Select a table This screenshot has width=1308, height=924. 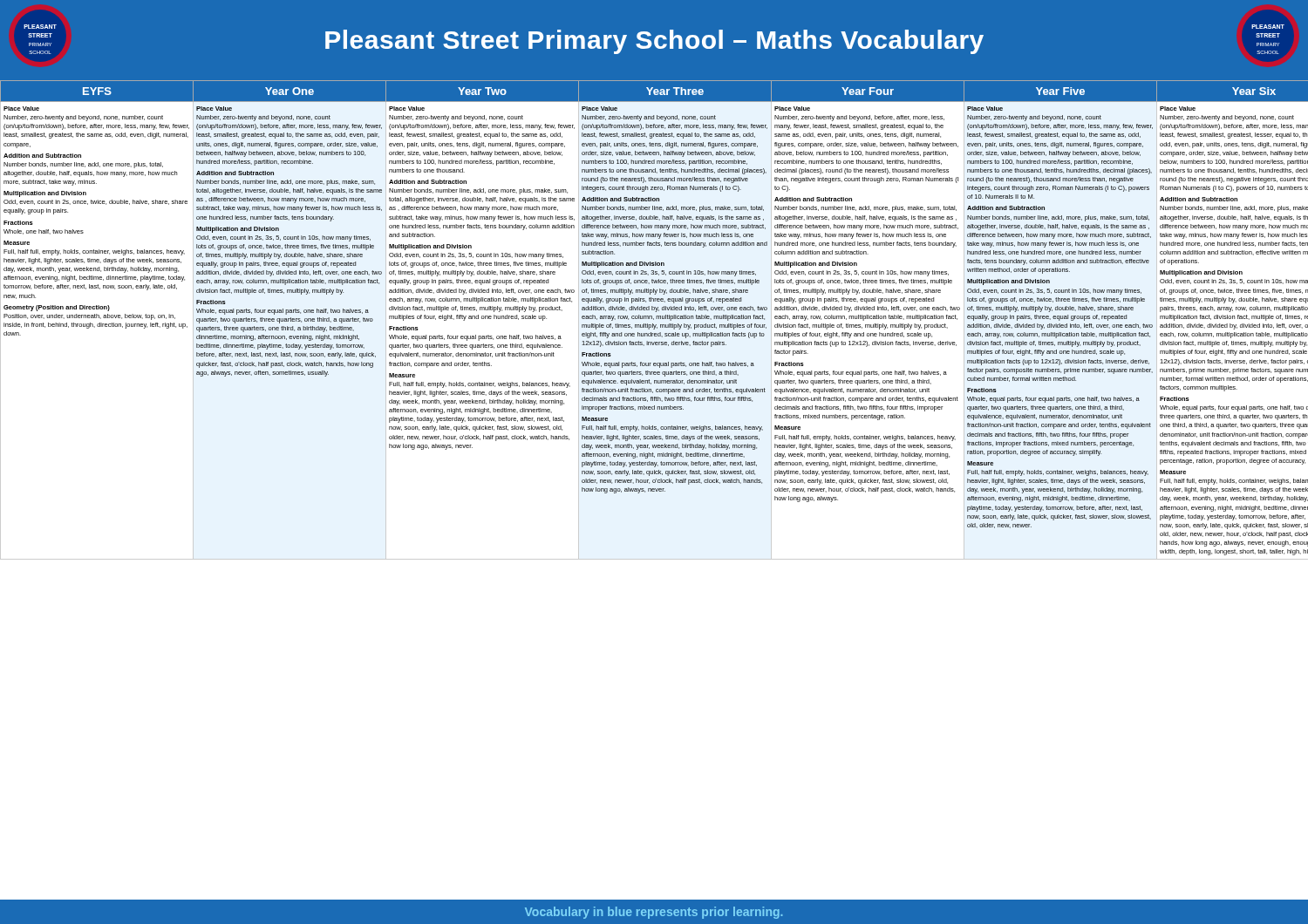[x=654, y=320]
